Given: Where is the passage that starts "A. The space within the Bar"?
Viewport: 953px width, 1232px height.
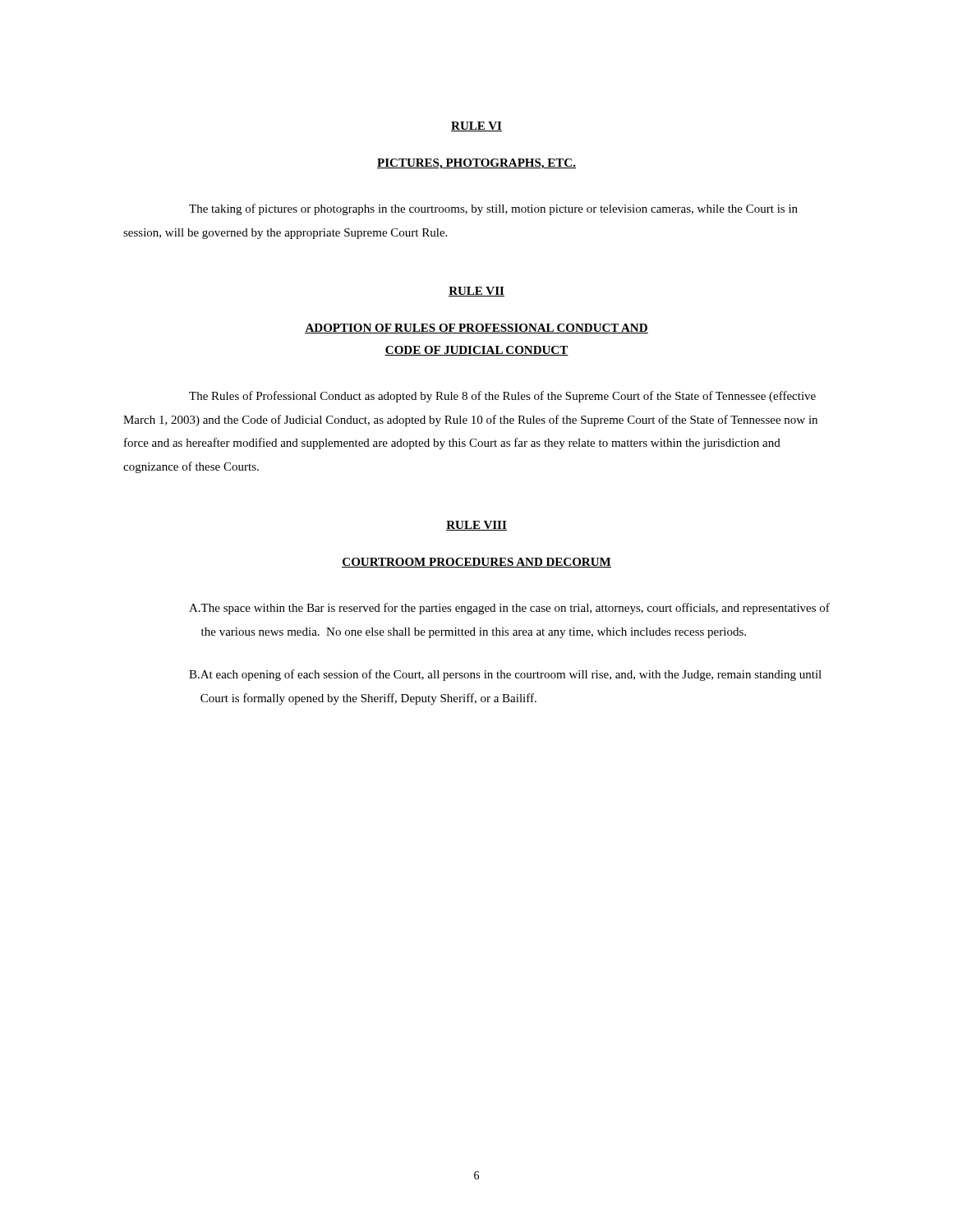Looking at the screenshot, I should tap(476, 620).
